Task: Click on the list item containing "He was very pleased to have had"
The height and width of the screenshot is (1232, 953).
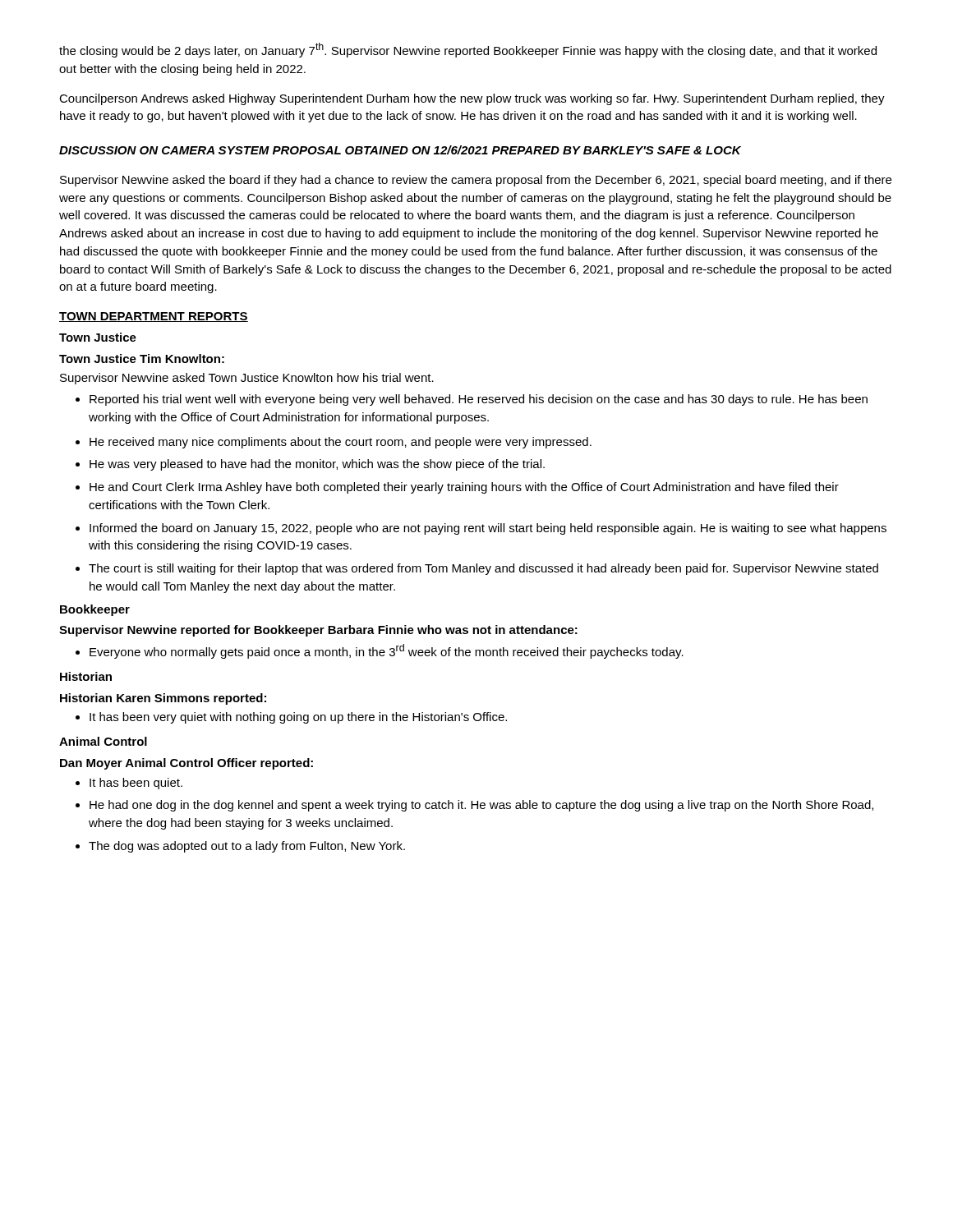Action: [476, 464]
